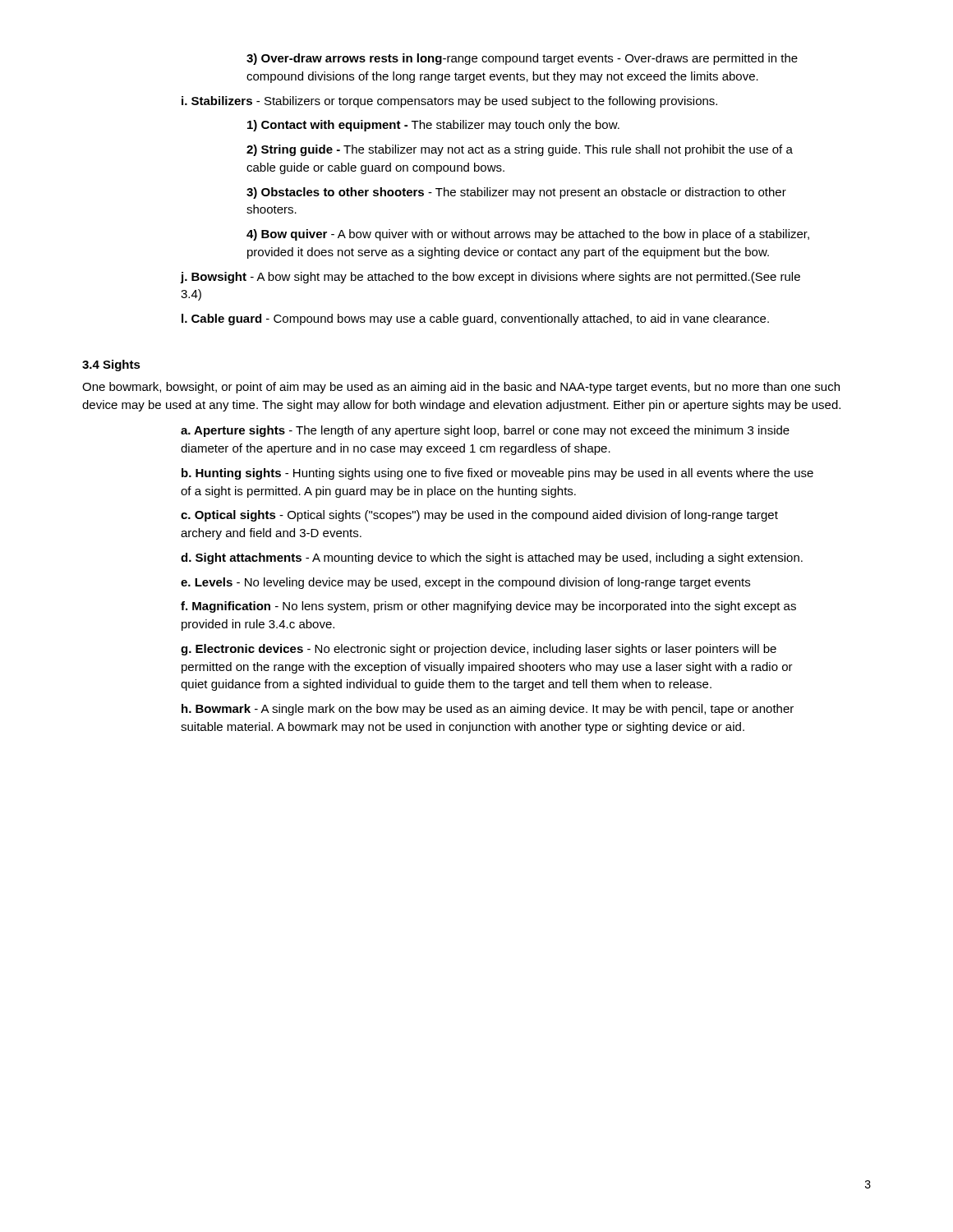Select the text block containing "One bowmark, bowsight, or point of"
The width and height of the screenshot is (953, 1232).
tap(462, 395)
